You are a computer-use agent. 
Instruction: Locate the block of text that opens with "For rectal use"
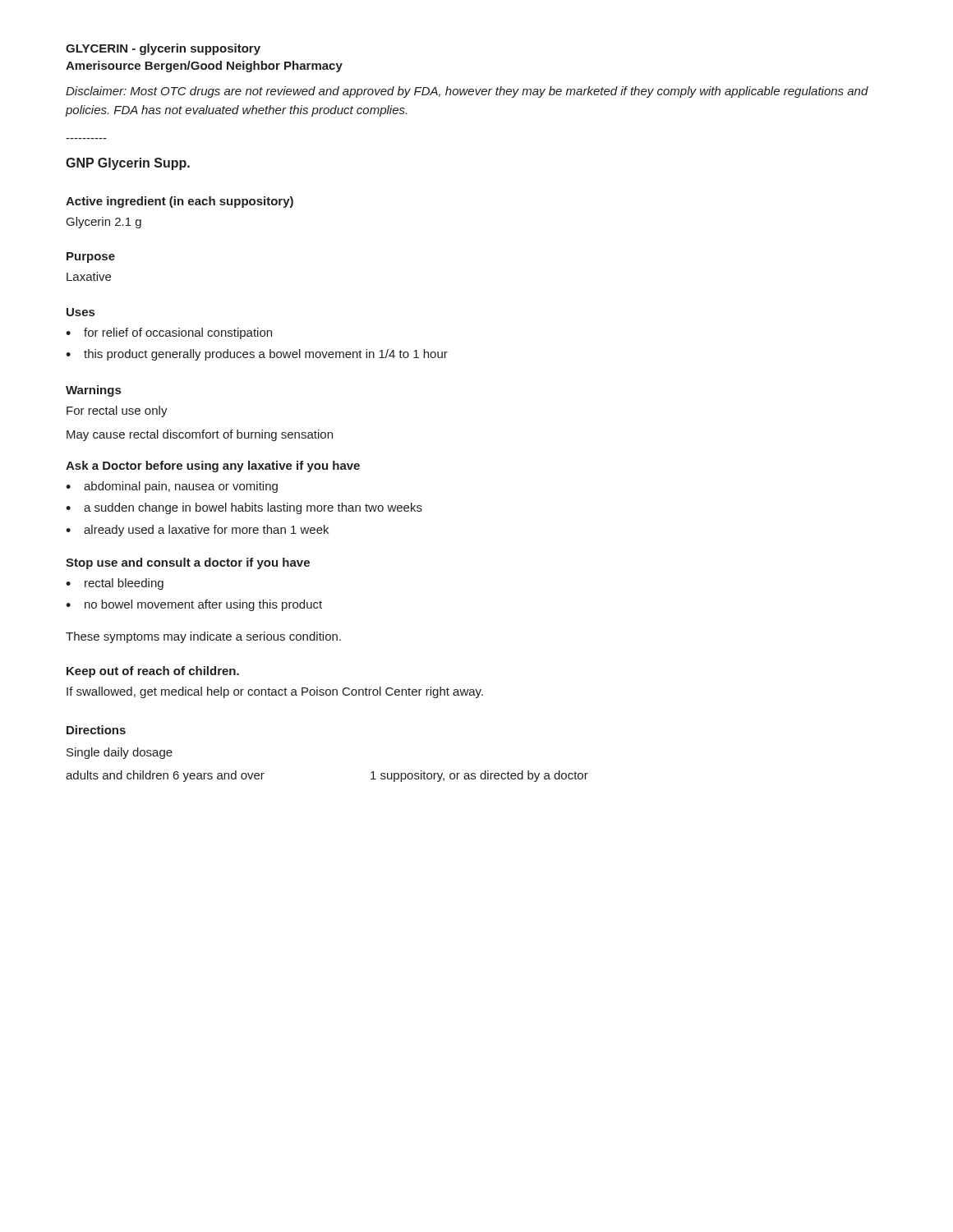click(x=116, y=410)
